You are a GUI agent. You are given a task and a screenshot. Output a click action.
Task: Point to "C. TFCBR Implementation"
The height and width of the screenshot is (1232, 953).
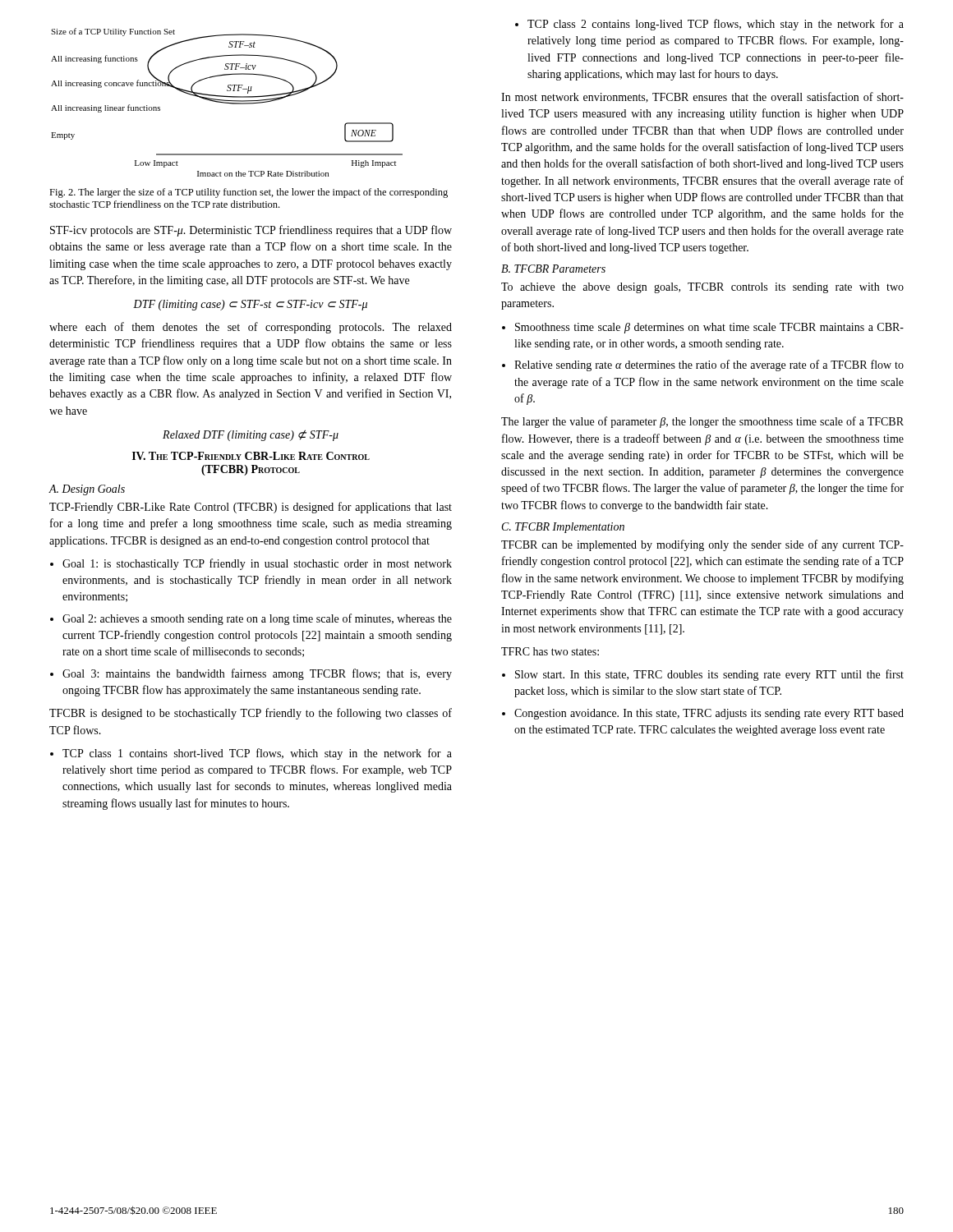click(x=563, y=527)
